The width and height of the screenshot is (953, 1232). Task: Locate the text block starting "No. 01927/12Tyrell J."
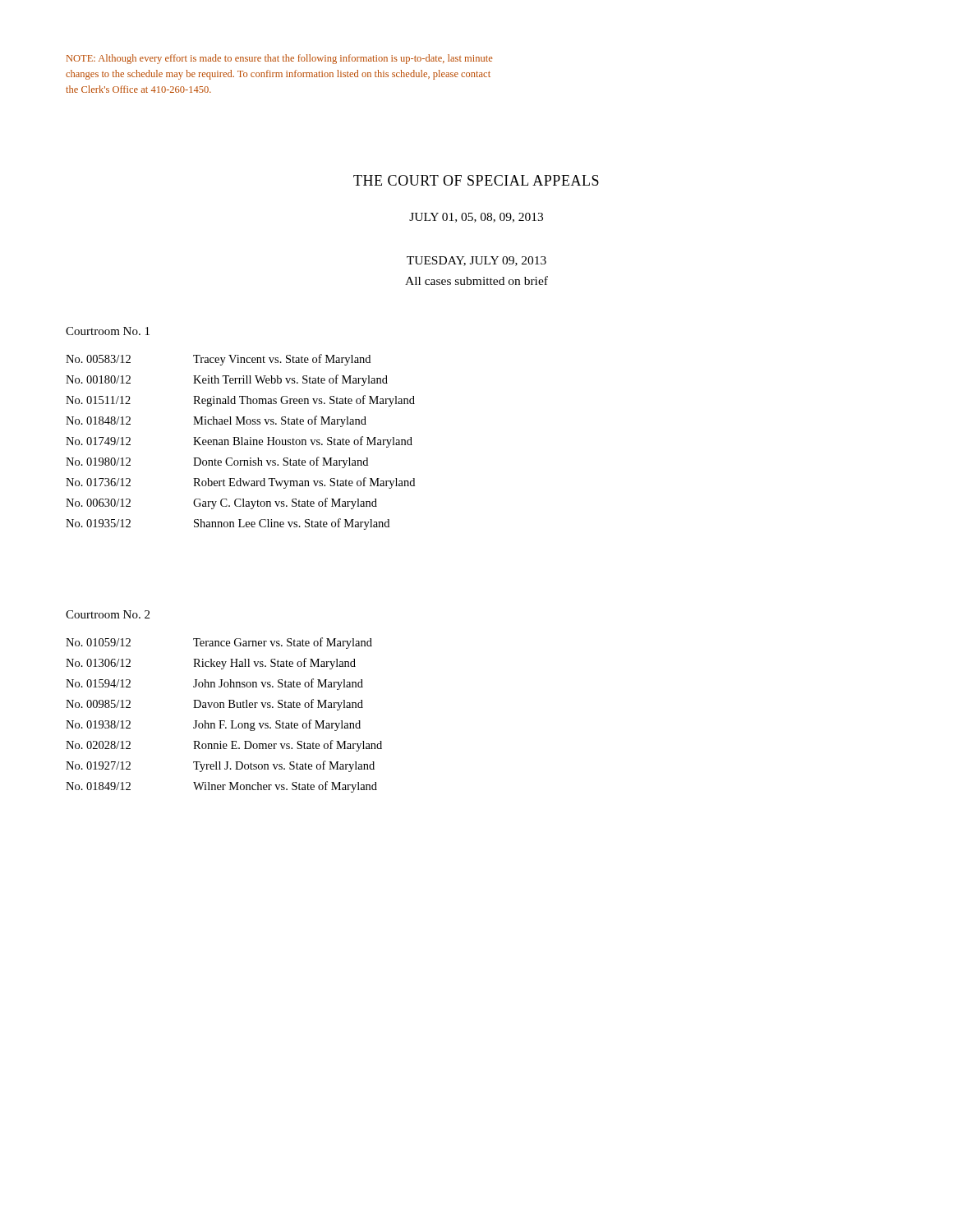220,766
